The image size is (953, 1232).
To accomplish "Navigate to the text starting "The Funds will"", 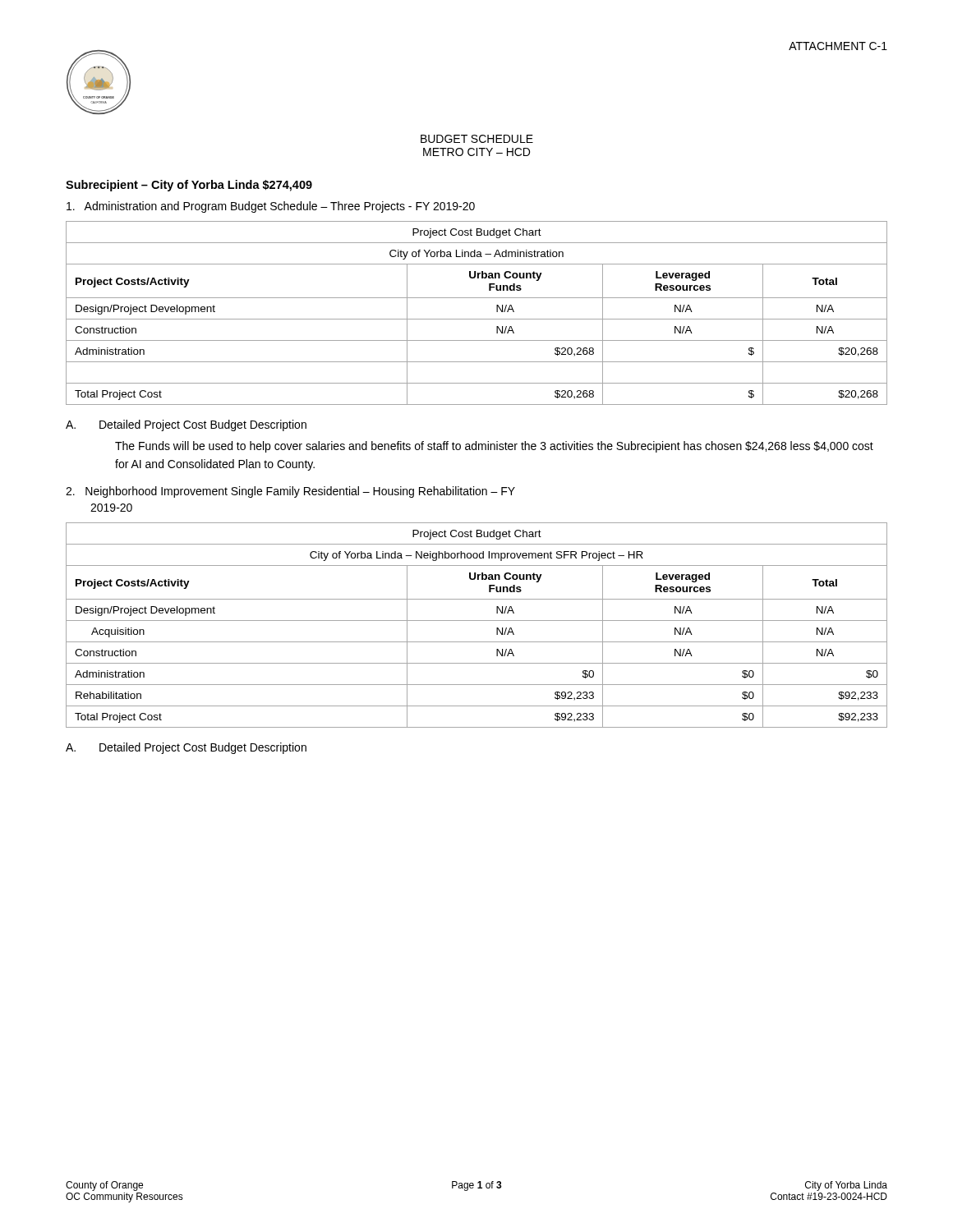I will (494, 455).
